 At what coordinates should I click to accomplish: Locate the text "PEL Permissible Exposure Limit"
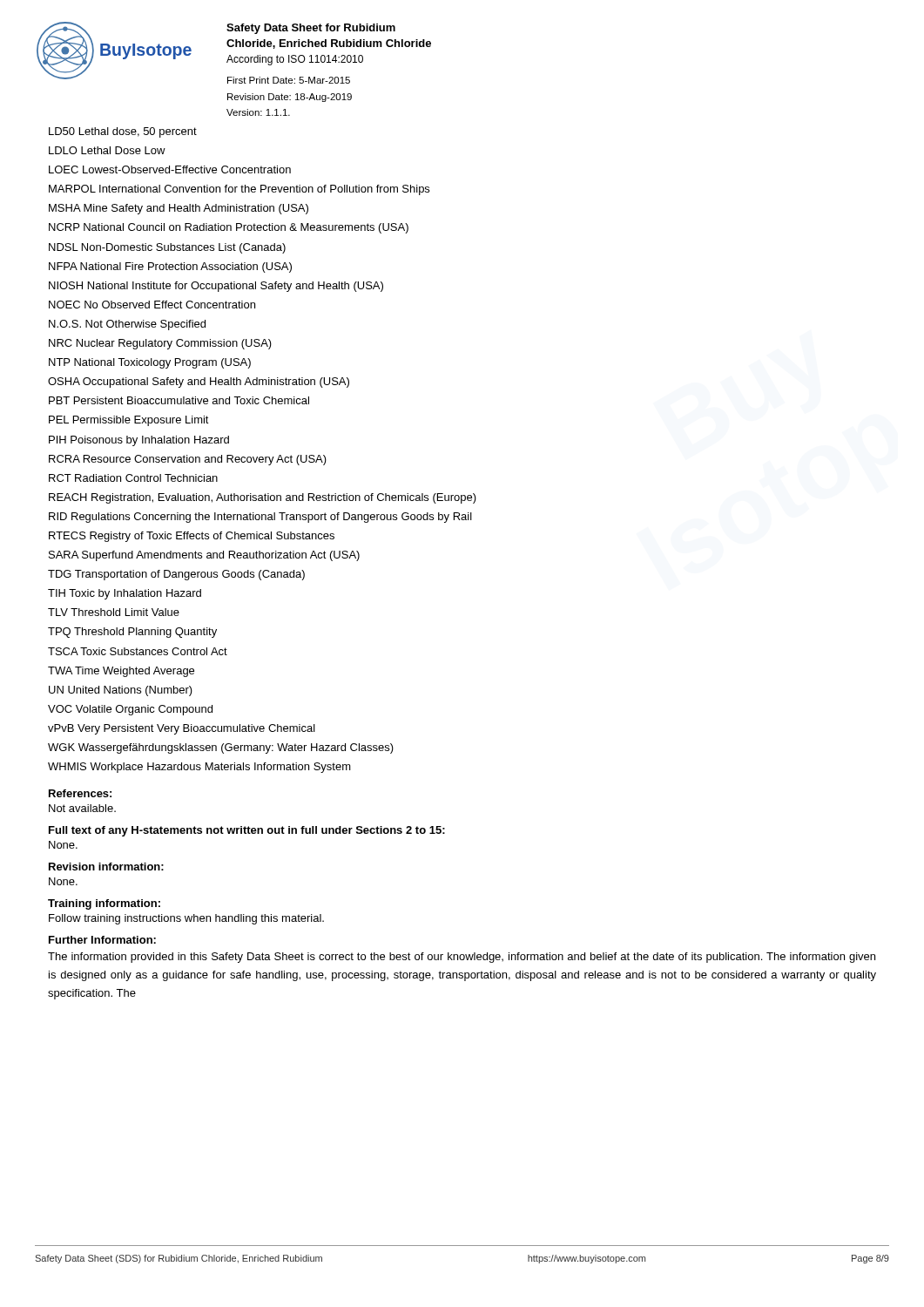[x=129, y=421]
